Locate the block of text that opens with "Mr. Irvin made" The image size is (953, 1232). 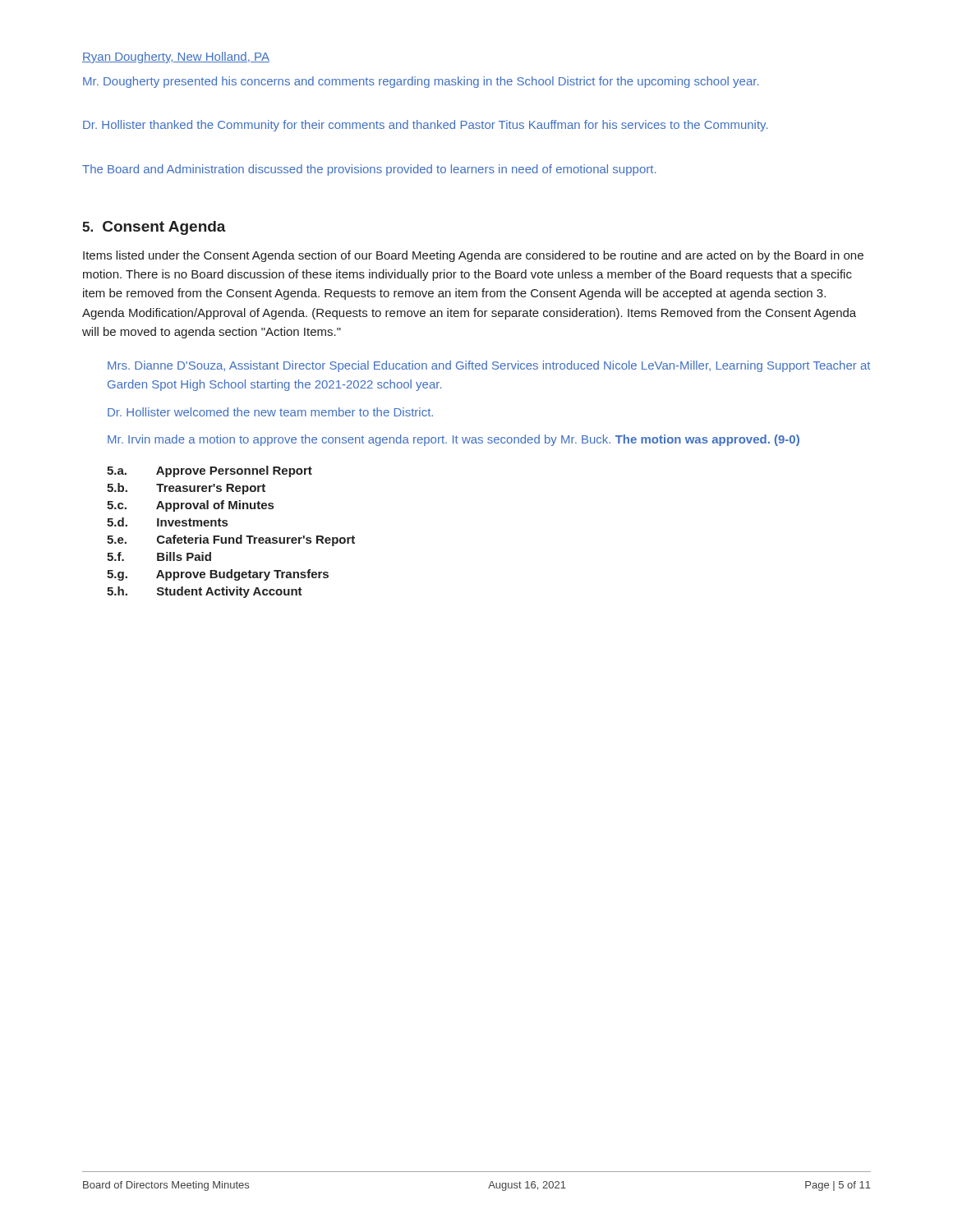(453, 439)
